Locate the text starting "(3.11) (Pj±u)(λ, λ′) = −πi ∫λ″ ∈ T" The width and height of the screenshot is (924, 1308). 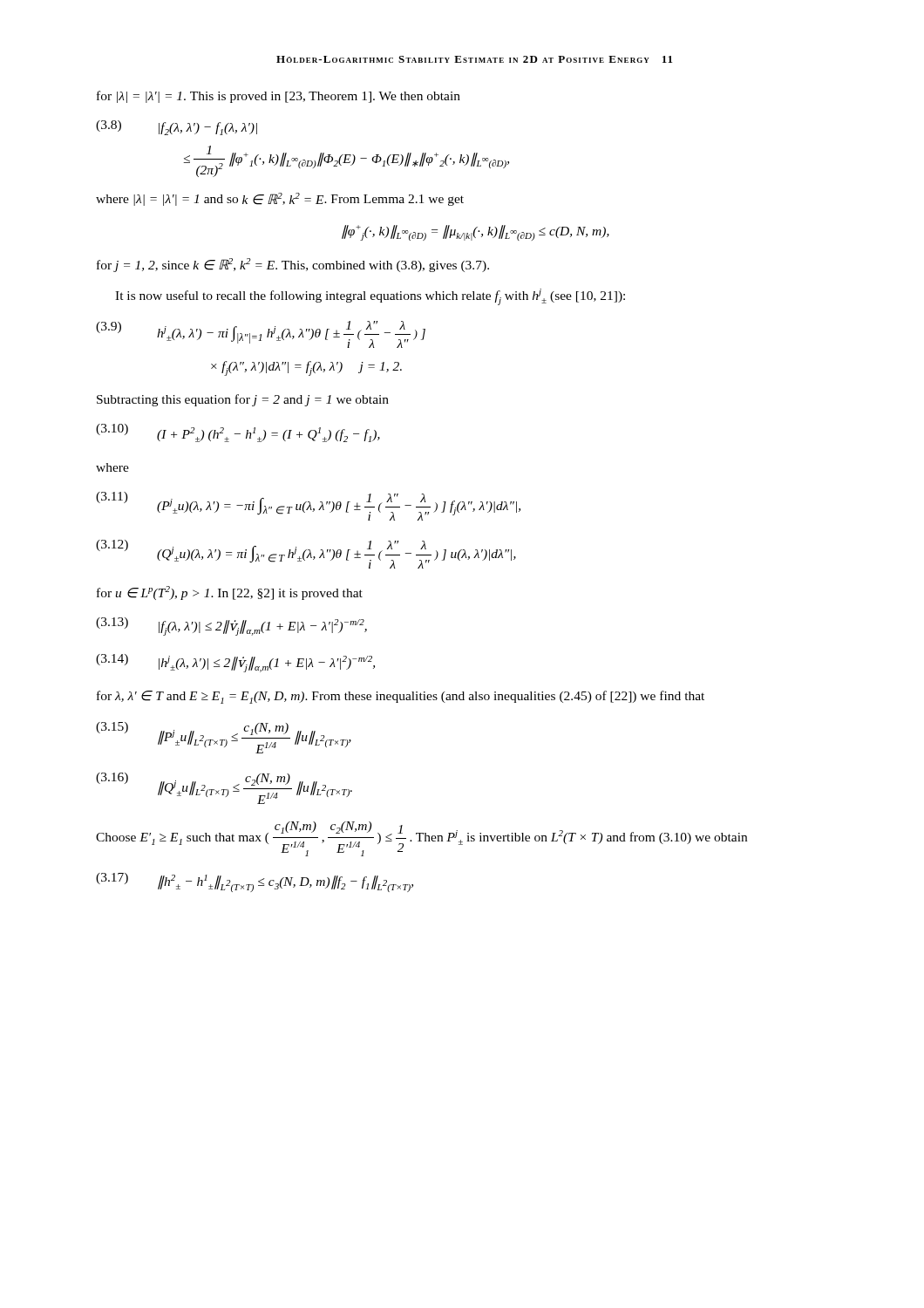pos(308,506)
